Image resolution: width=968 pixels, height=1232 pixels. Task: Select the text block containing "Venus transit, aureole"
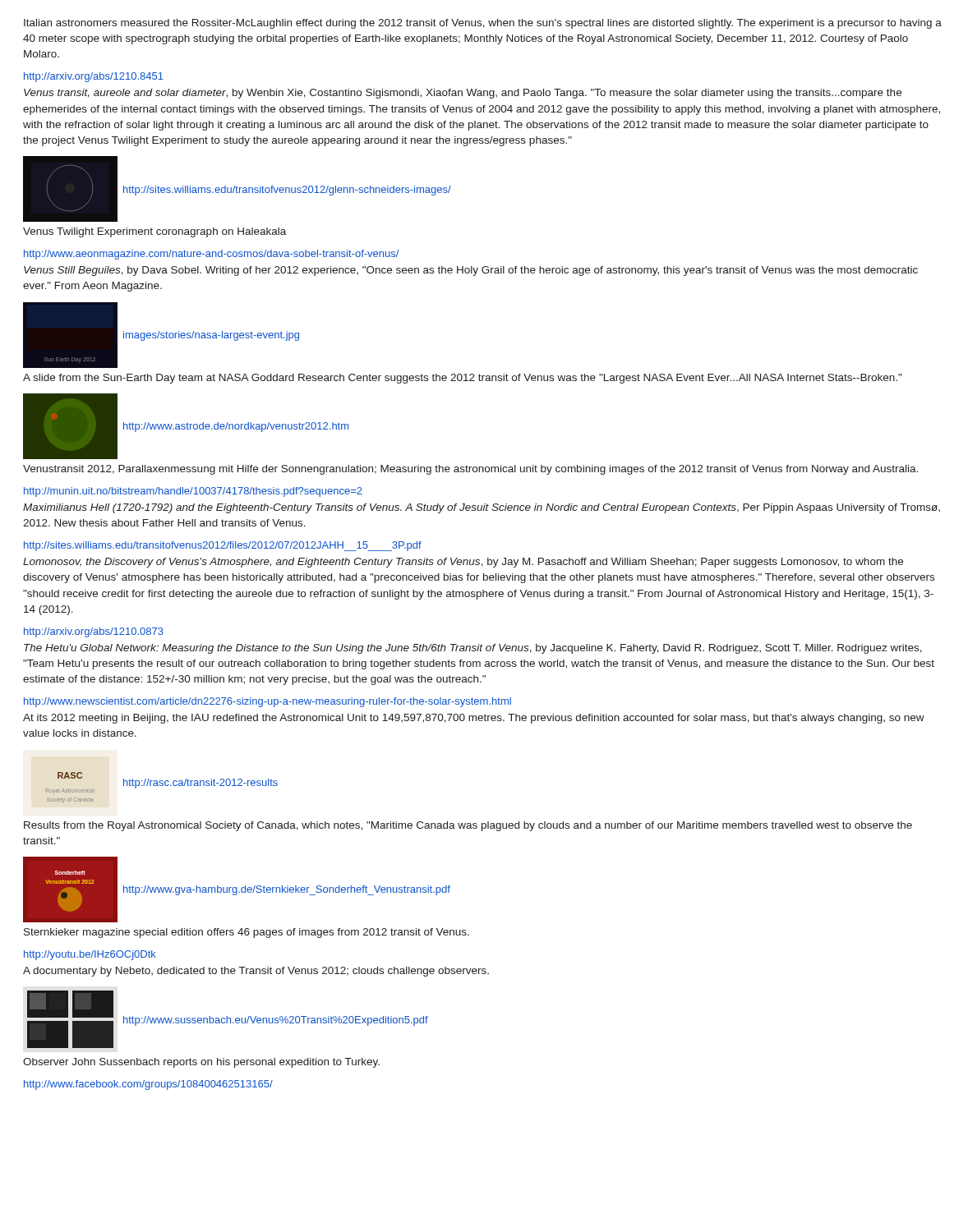click(x=484, y=116)
